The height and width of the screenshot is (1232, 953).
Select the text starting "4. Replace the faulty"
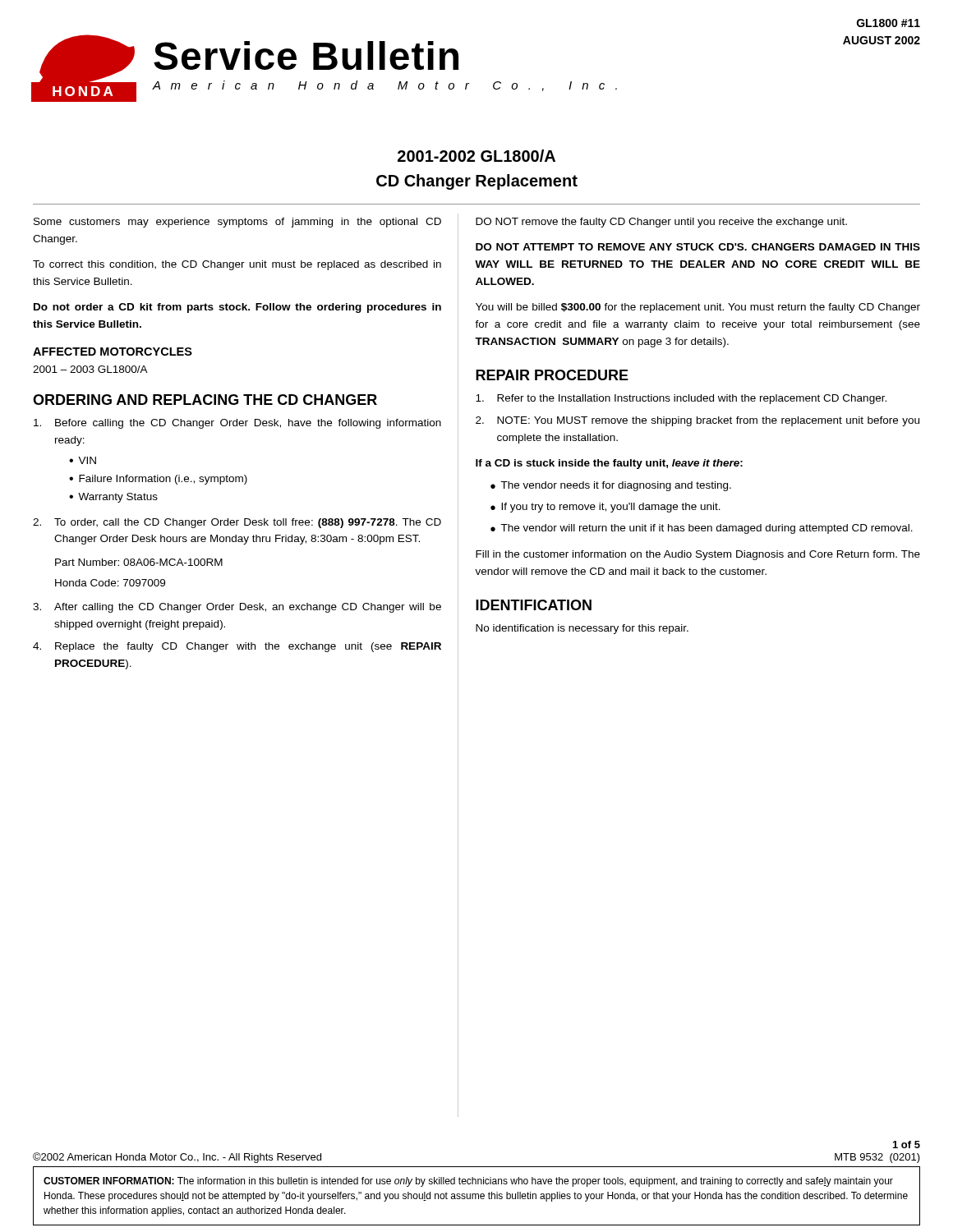(x=237, y=655)
